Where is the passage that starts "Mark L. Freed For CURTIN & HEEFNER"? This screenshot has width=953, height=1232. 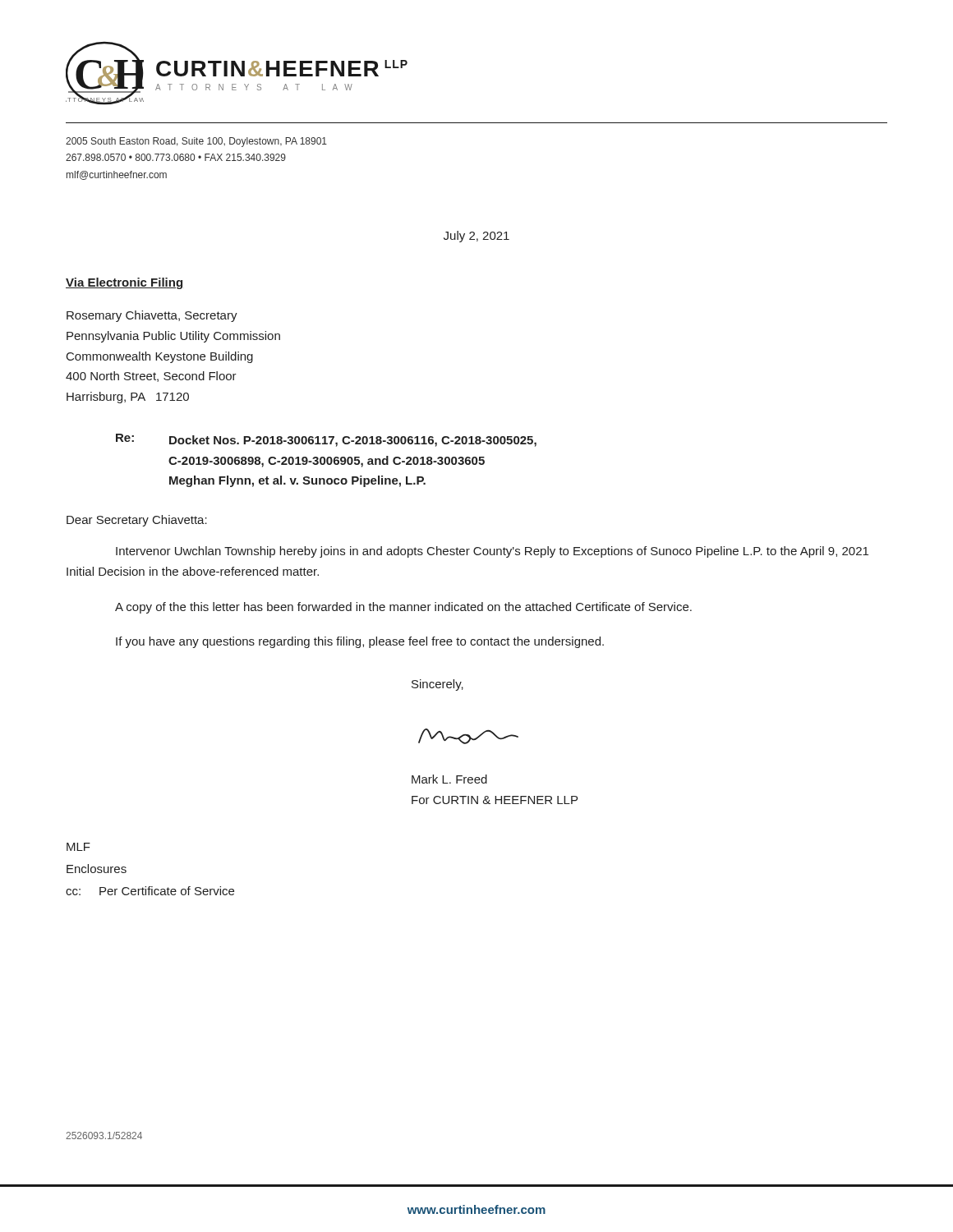pyautogui.click(x=495, y=789)
